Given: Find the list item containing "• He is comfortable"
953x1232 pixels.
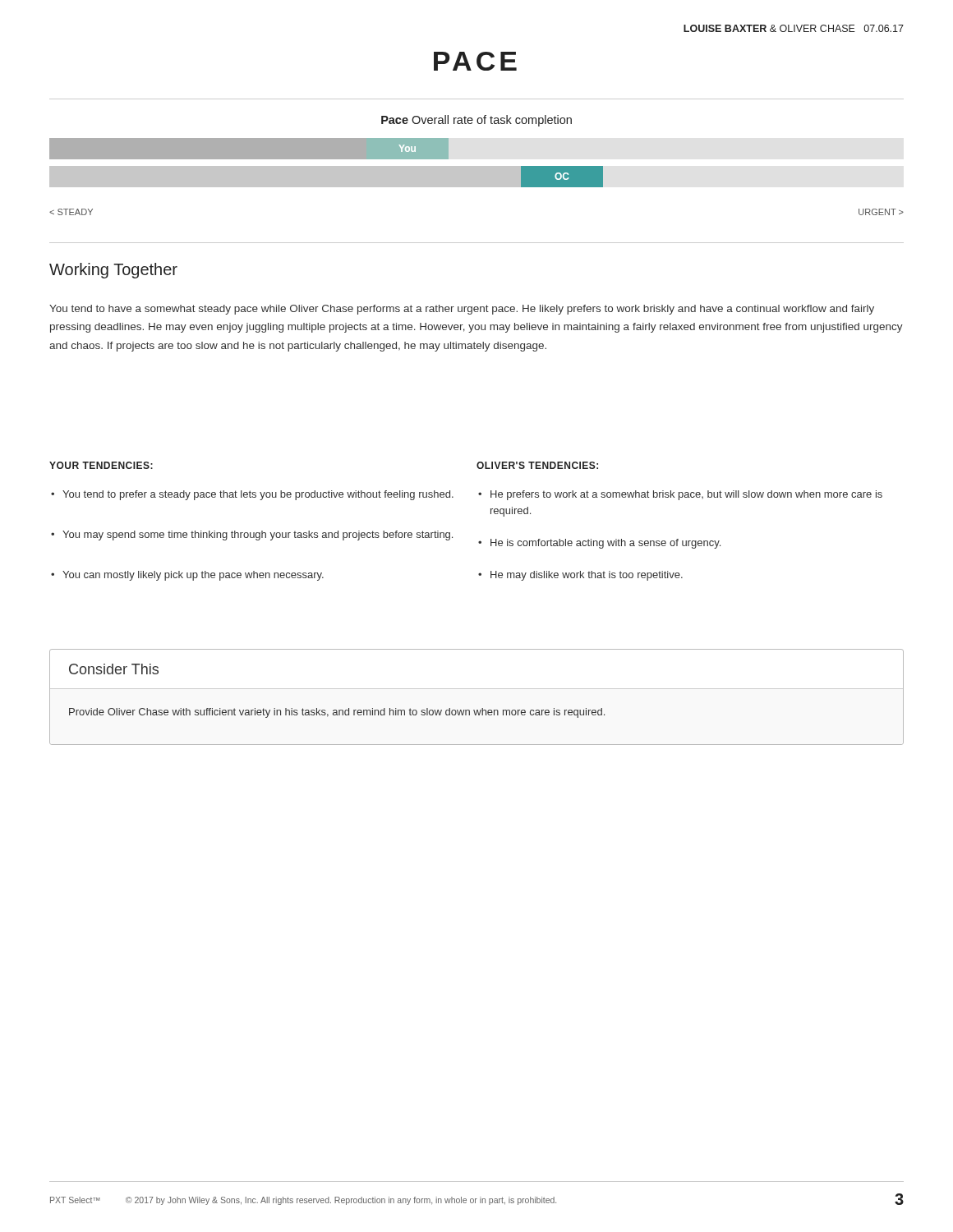Looking at the screenshot, I should click(606, 543).
